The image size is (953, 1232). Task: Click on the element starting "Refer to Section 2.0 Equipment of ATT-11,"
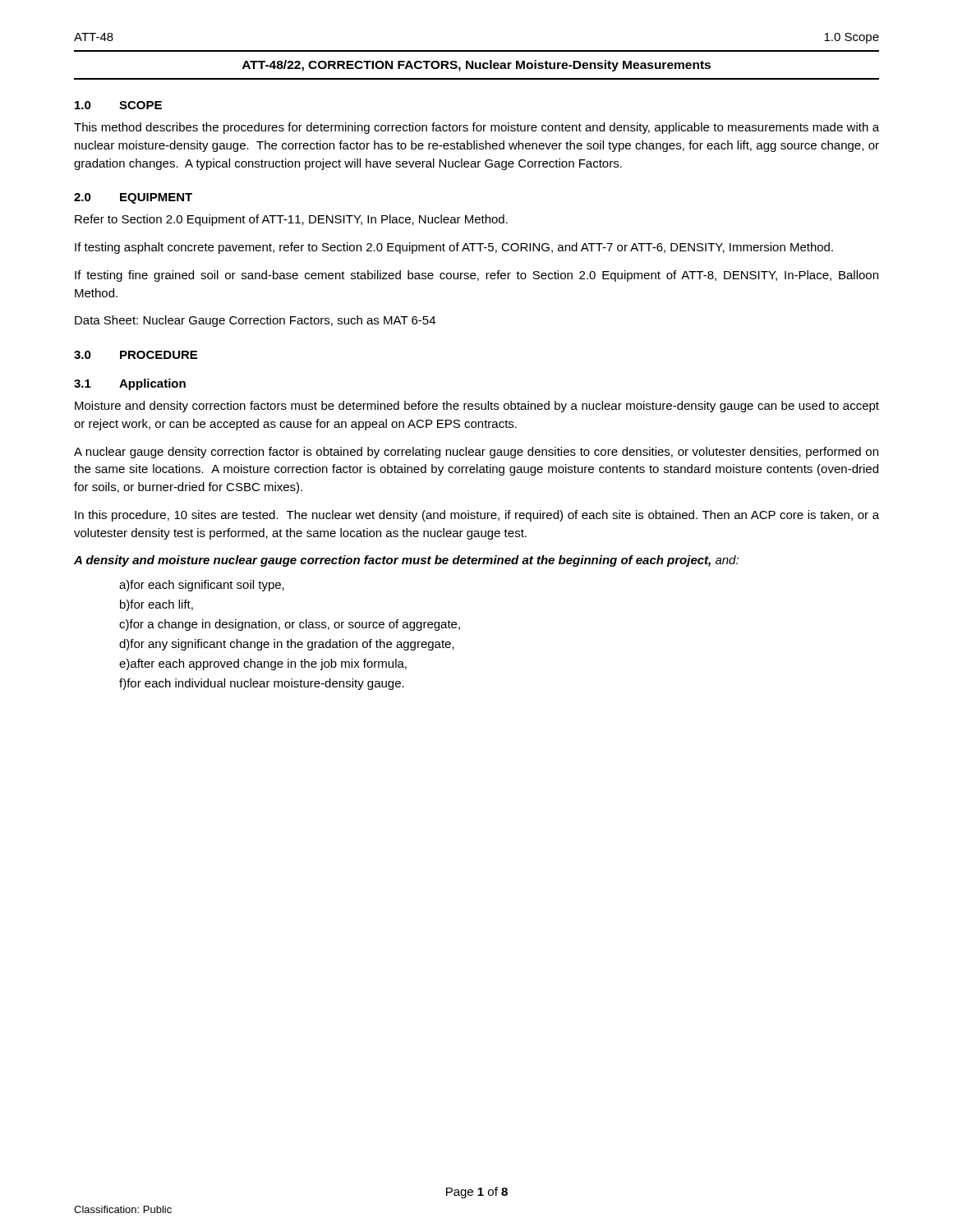point(291,219)
